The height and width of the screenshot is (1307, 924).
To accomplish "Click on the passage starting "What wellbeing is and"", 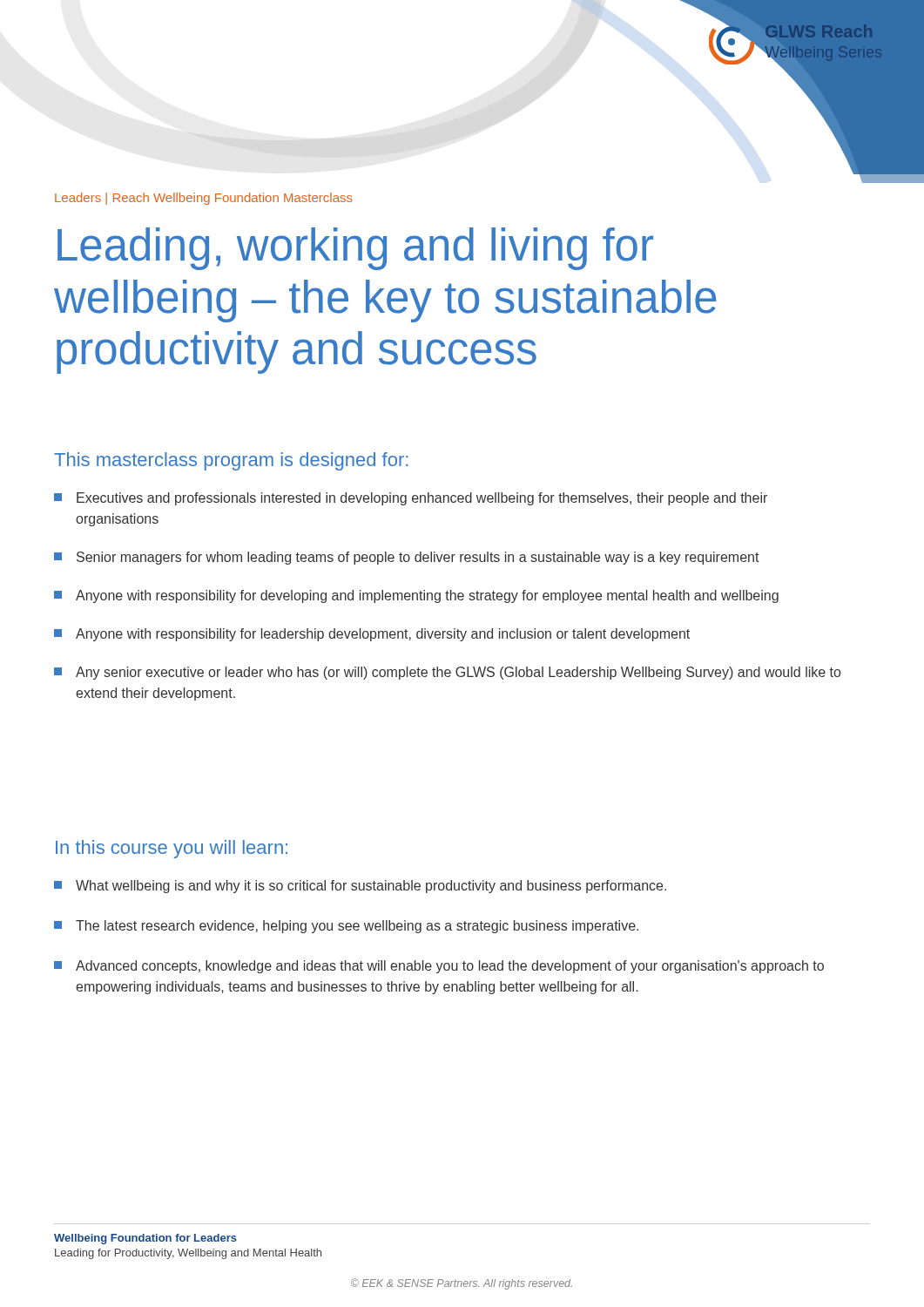I will click(361, 886).
